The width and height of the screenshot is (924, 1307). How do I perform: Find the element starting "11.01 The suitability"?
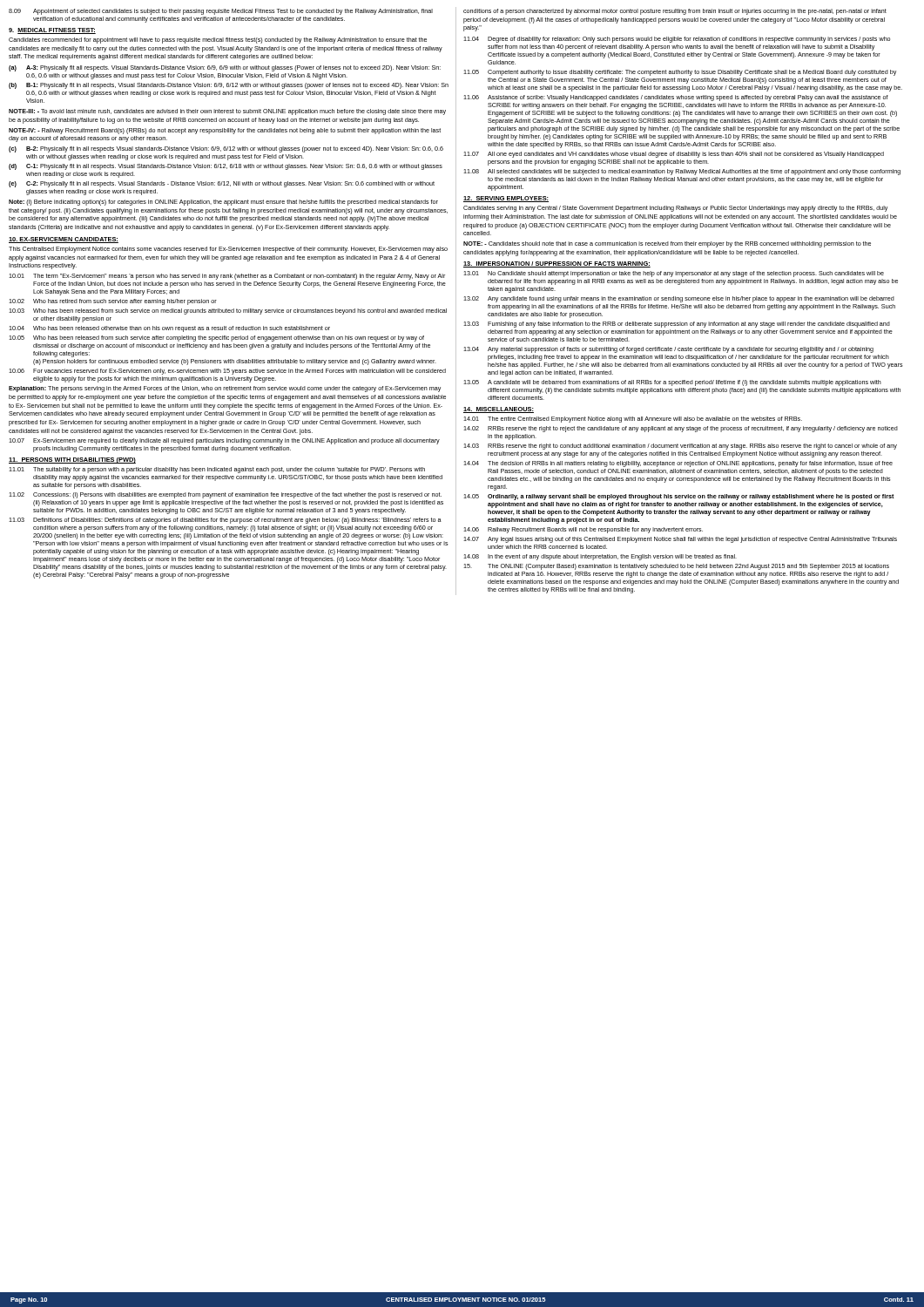tap(229, 477)
